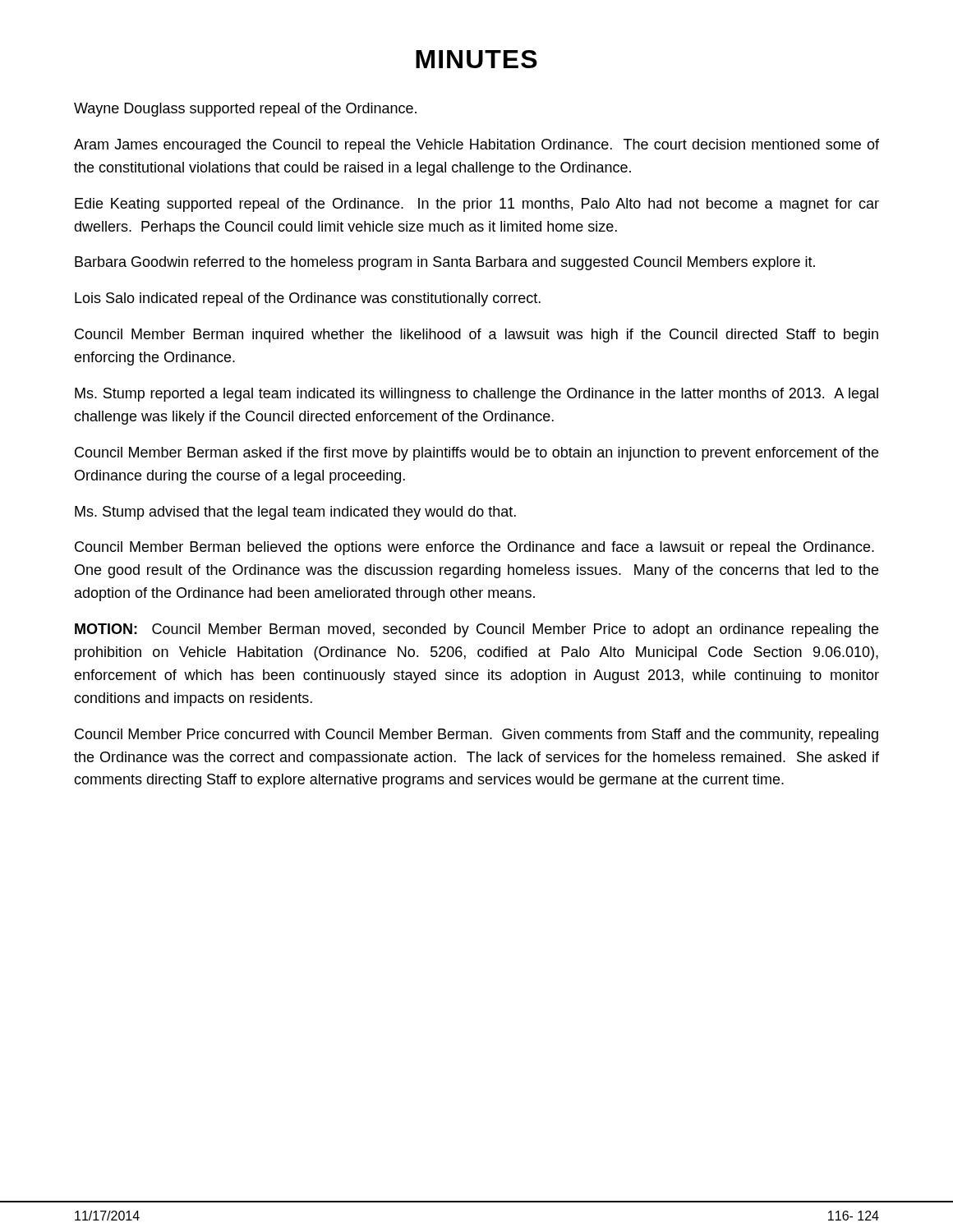Select the title
This screenshot has height=1232, width=953.
476,60
